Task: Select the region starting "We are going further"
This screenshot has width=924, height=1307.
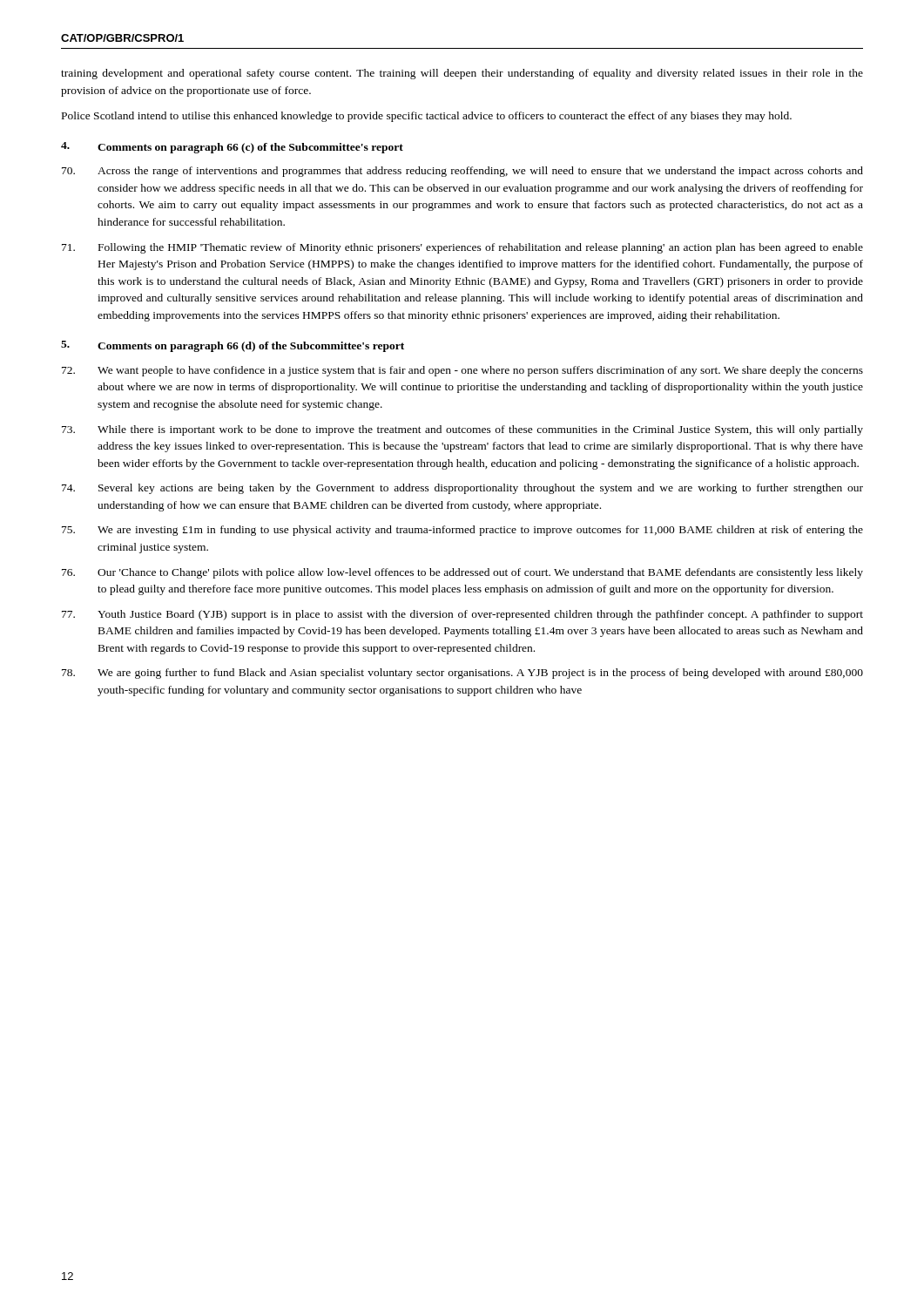Action: click(x=462, y=681)
